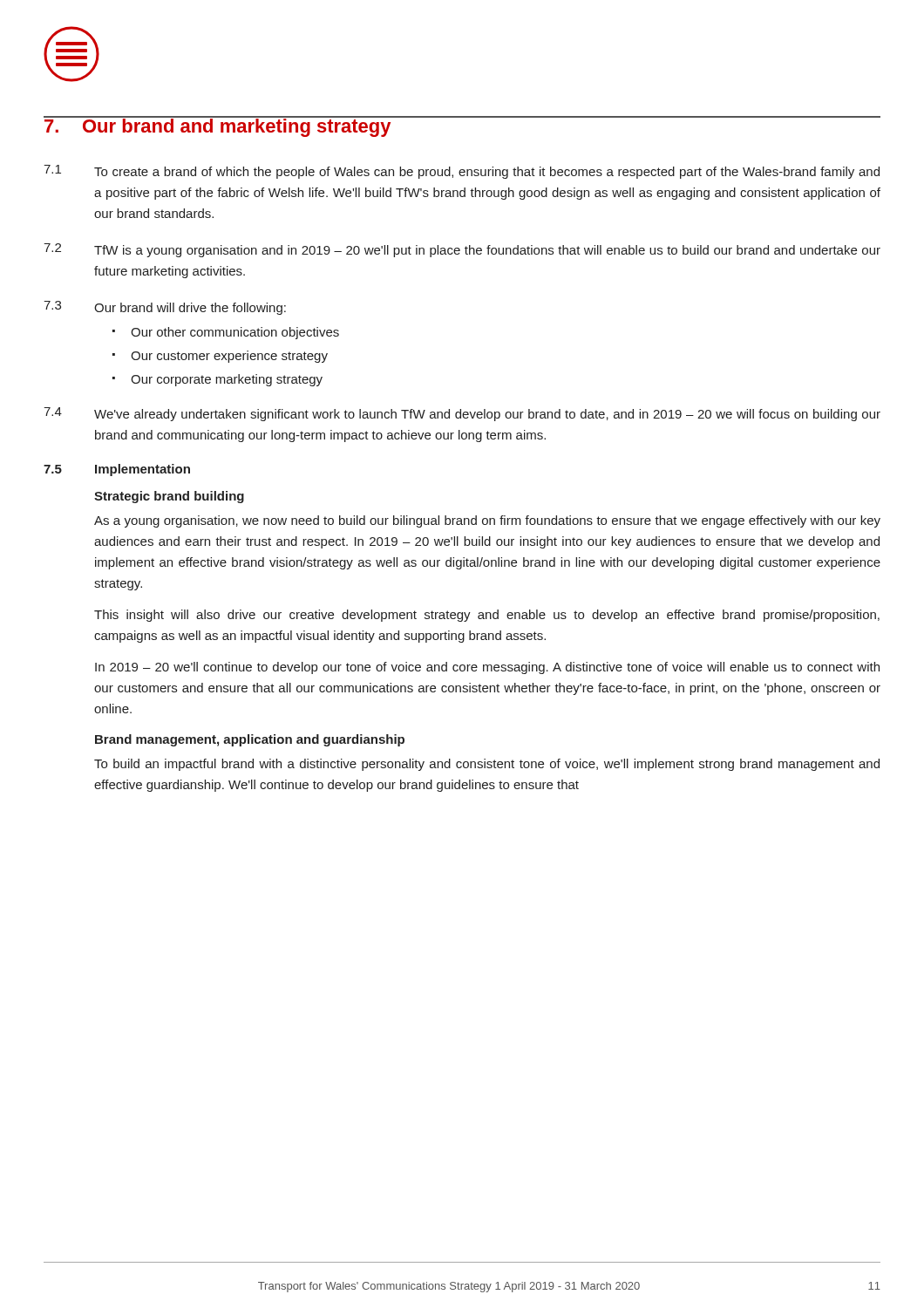Click where it says "7. Our brand and marketing strategy"

pyautogui.click(x=217, y=126)
